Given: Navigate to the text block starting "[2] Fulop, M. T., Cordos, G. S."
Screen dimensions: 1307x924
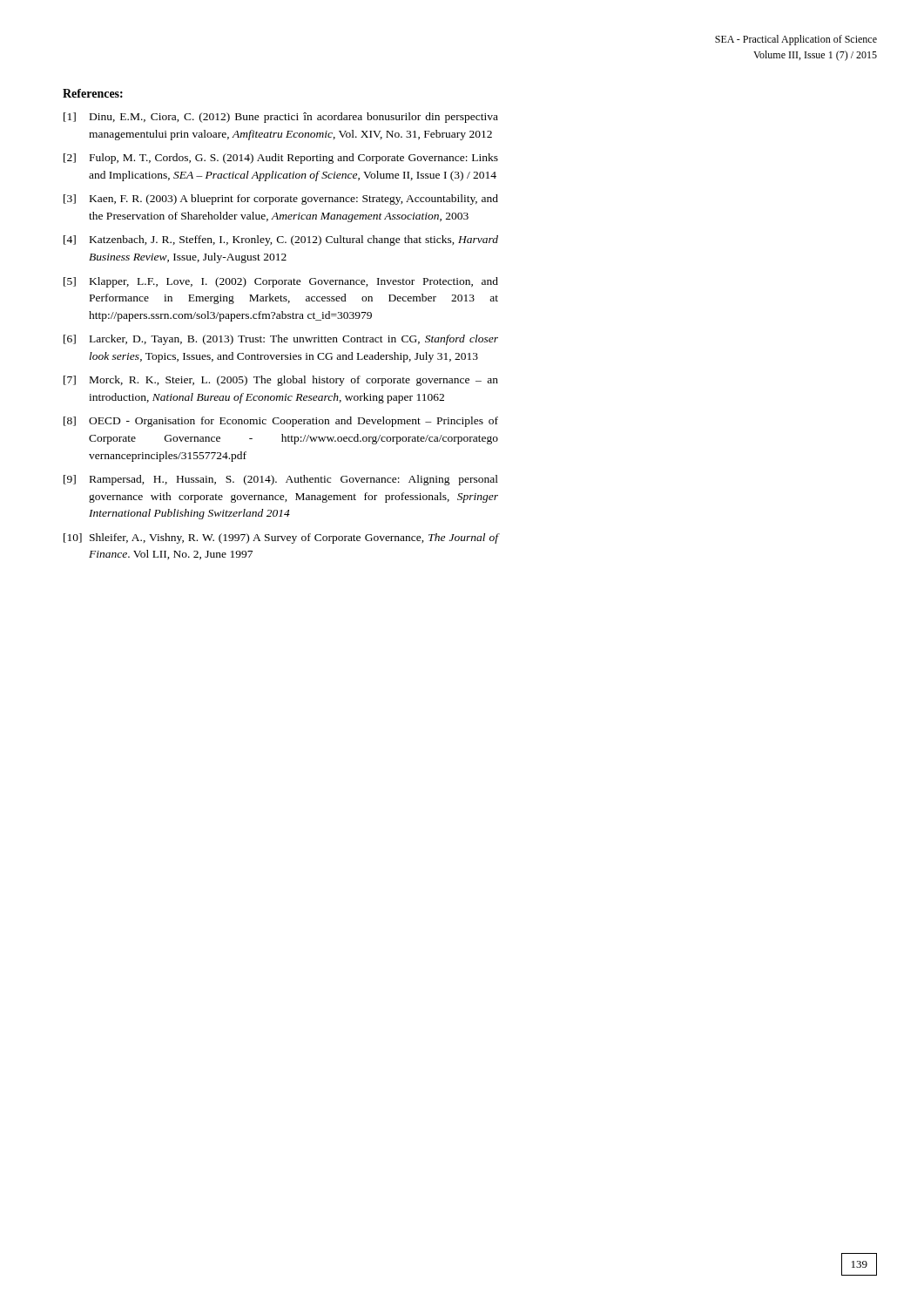Looking at the screenshot, I should click(x=280, y=166).
